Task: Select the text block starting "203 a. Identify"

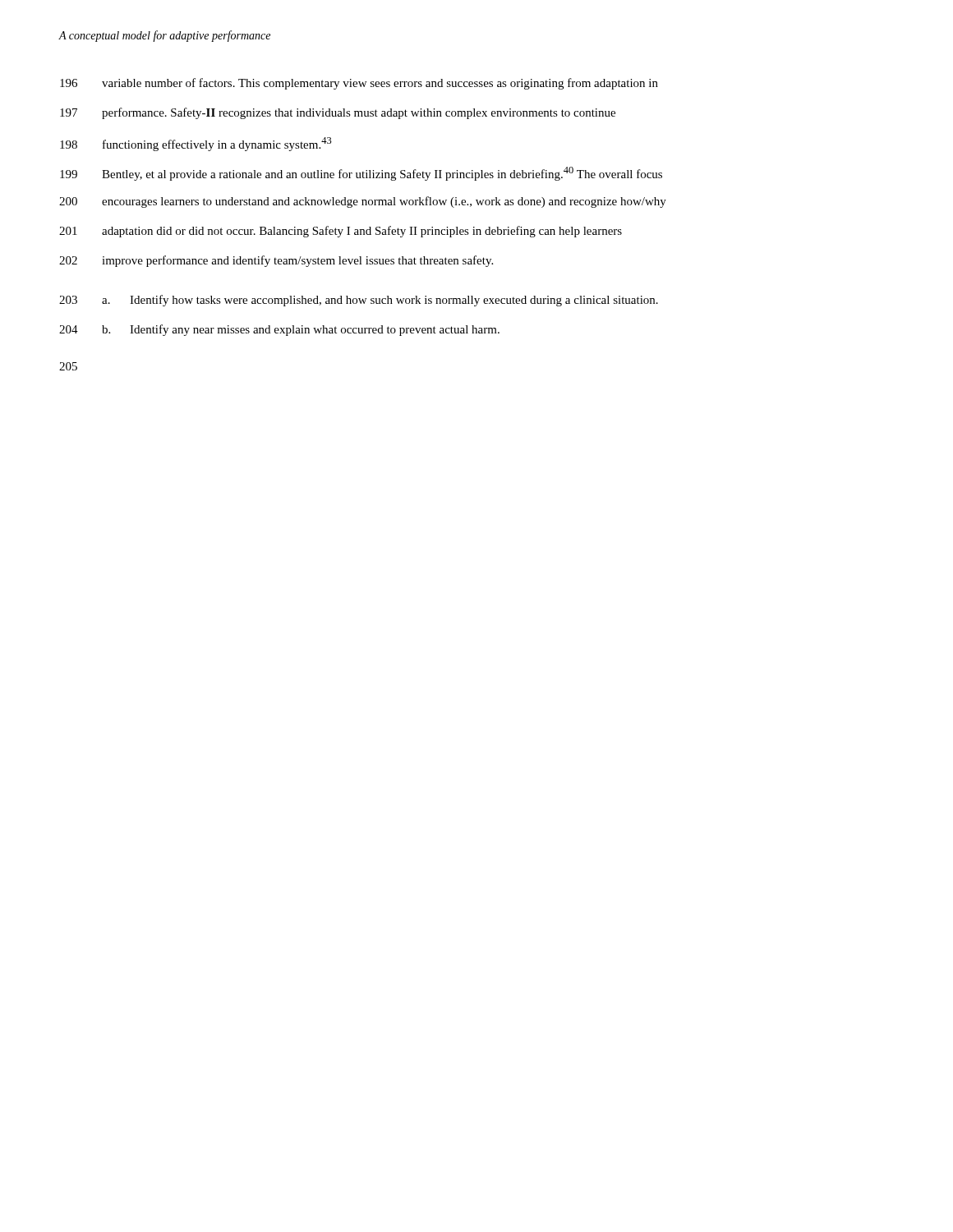Action: [x=476, y=300]
